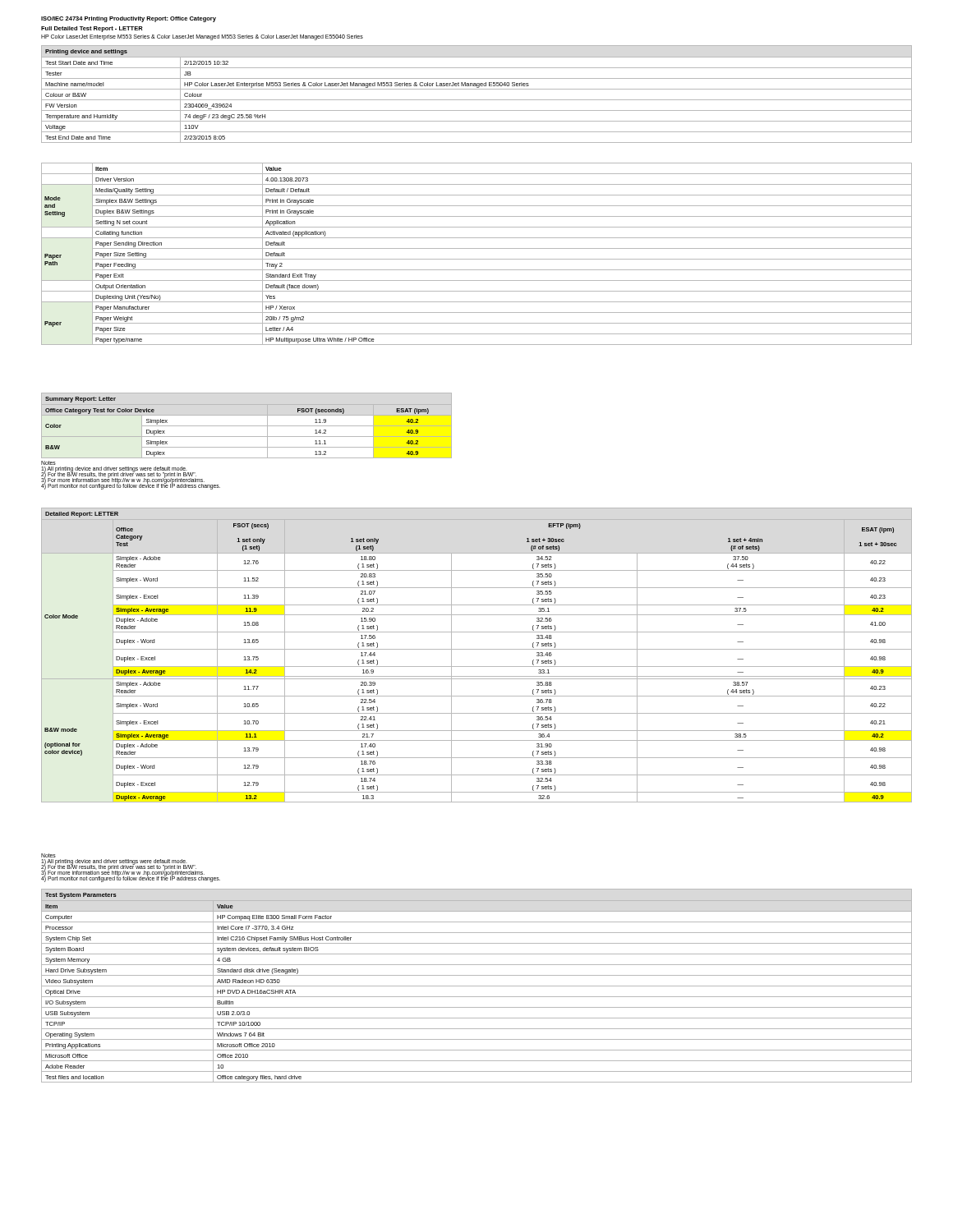Find the table that mentions "Standard disk drive"
Viewport: 953px width, 1232px height.
[476, 986]
